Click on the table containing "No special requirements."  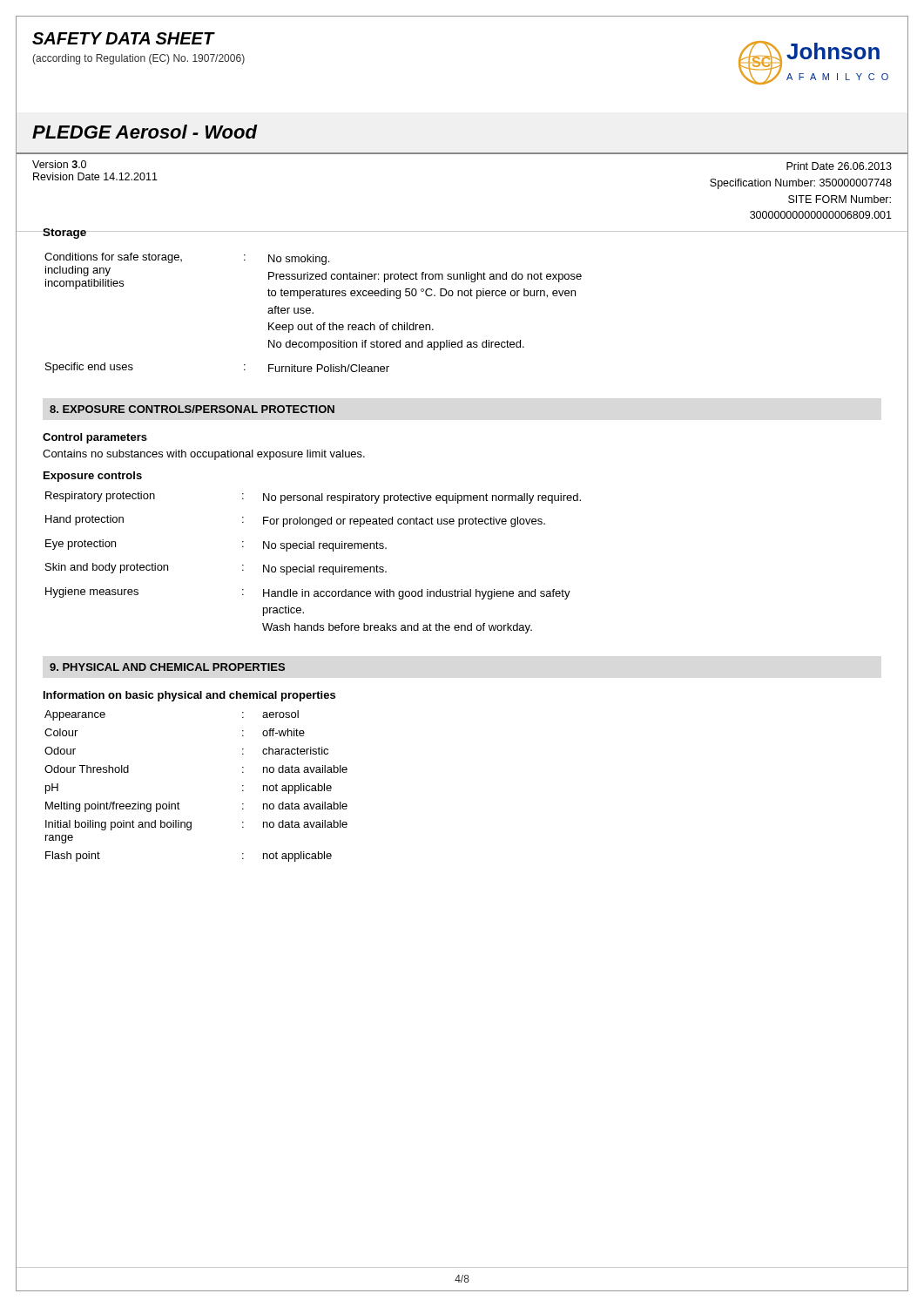coord(462,562)
